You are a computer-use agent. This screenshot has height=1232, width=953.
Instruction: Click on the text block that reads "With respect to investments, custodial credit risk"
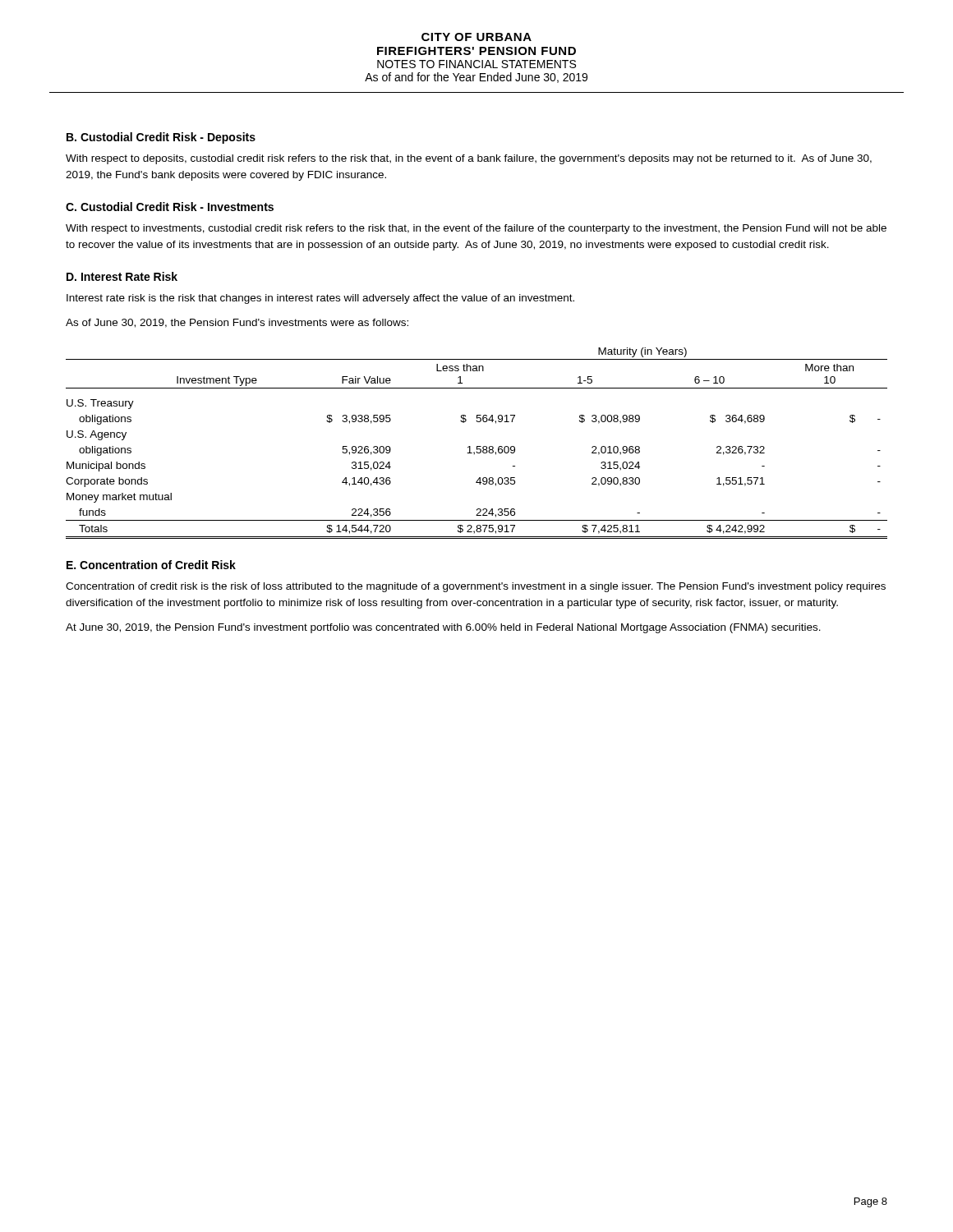click(x=476, y=236)
